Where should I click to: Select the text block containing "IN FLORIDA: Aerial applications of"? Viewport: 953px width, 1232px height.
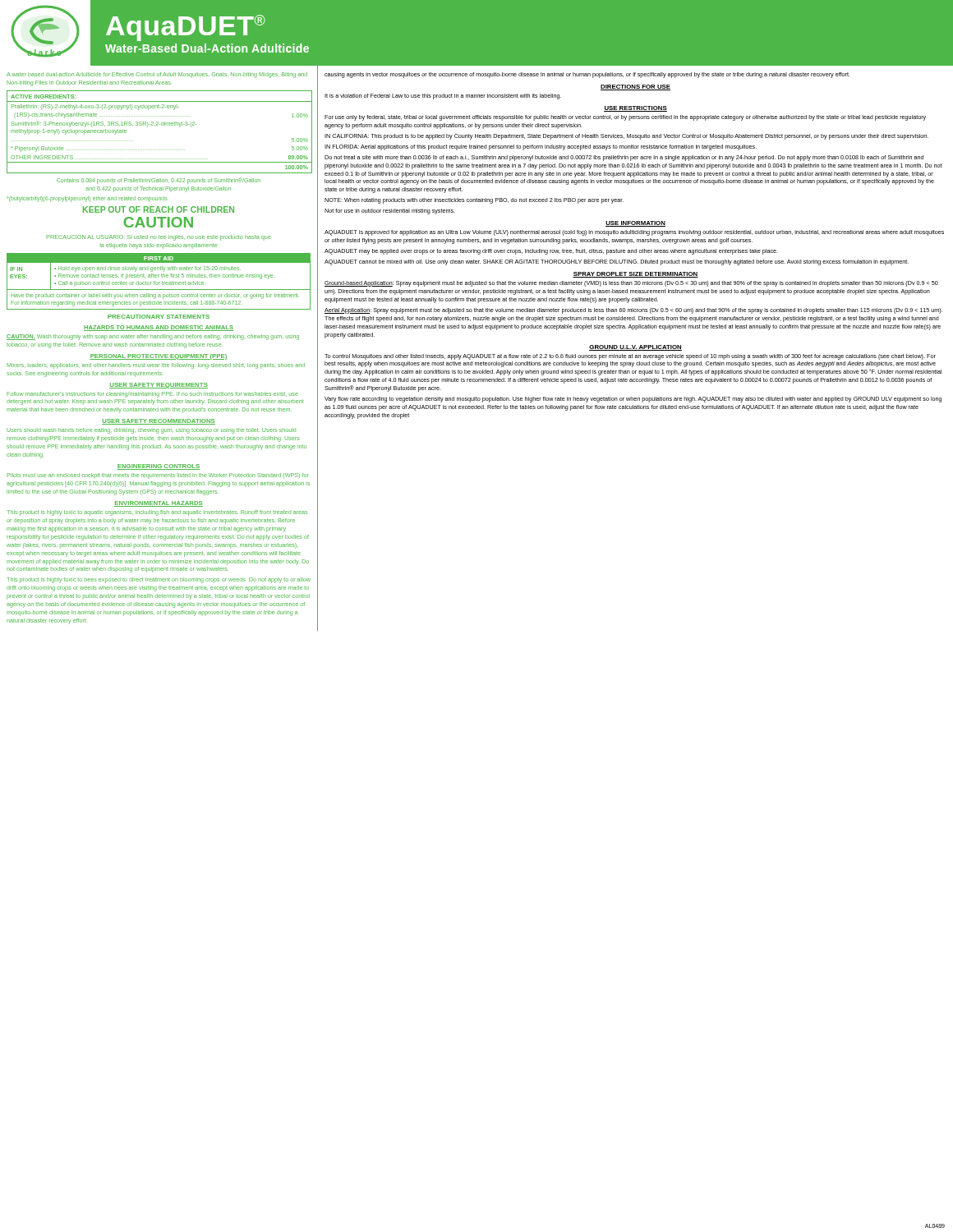click(x=541, y=146)
